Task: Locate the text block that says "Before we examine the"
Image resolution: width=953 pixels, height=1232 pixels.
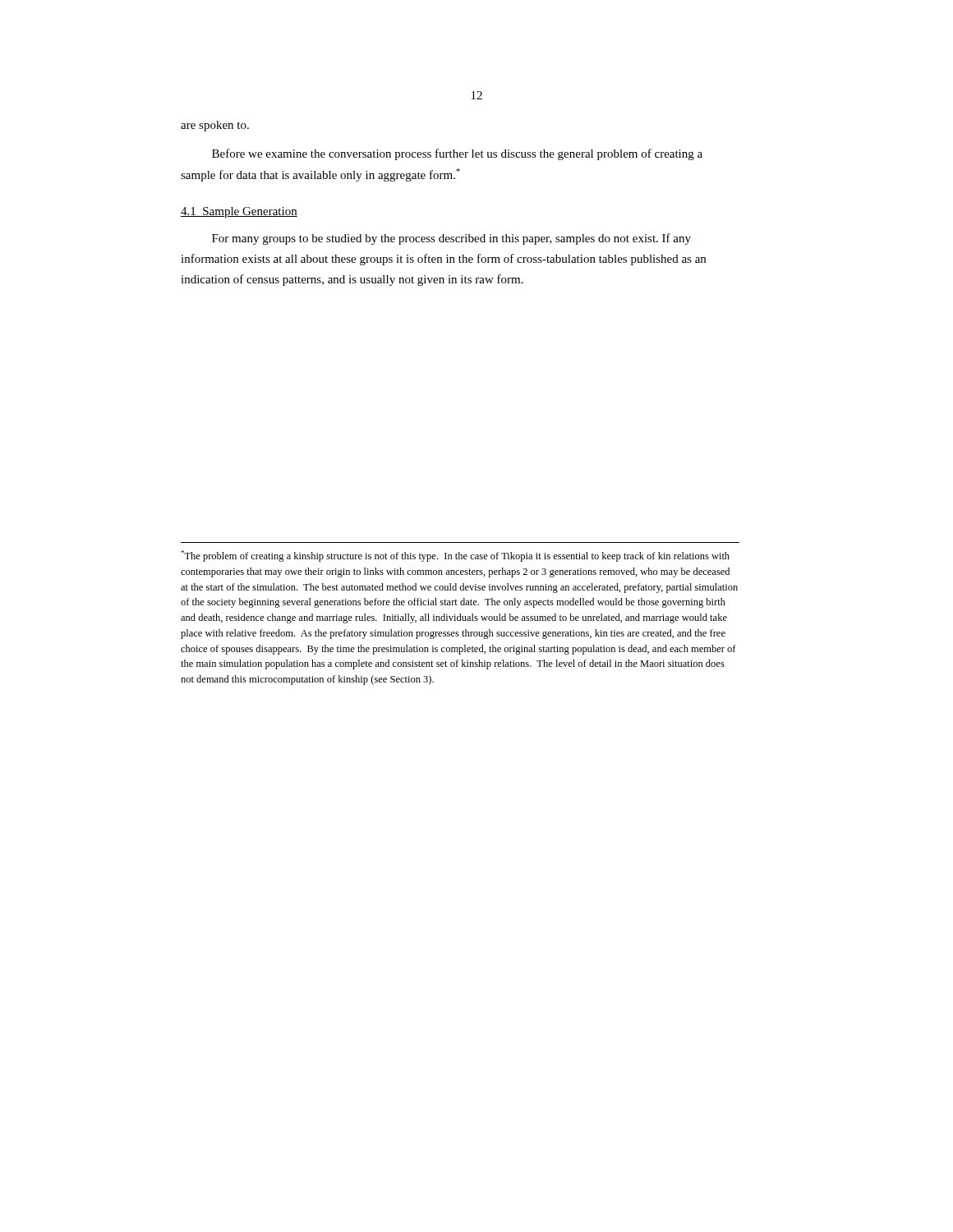Action: pyautogui.click(x=442, y=164)
